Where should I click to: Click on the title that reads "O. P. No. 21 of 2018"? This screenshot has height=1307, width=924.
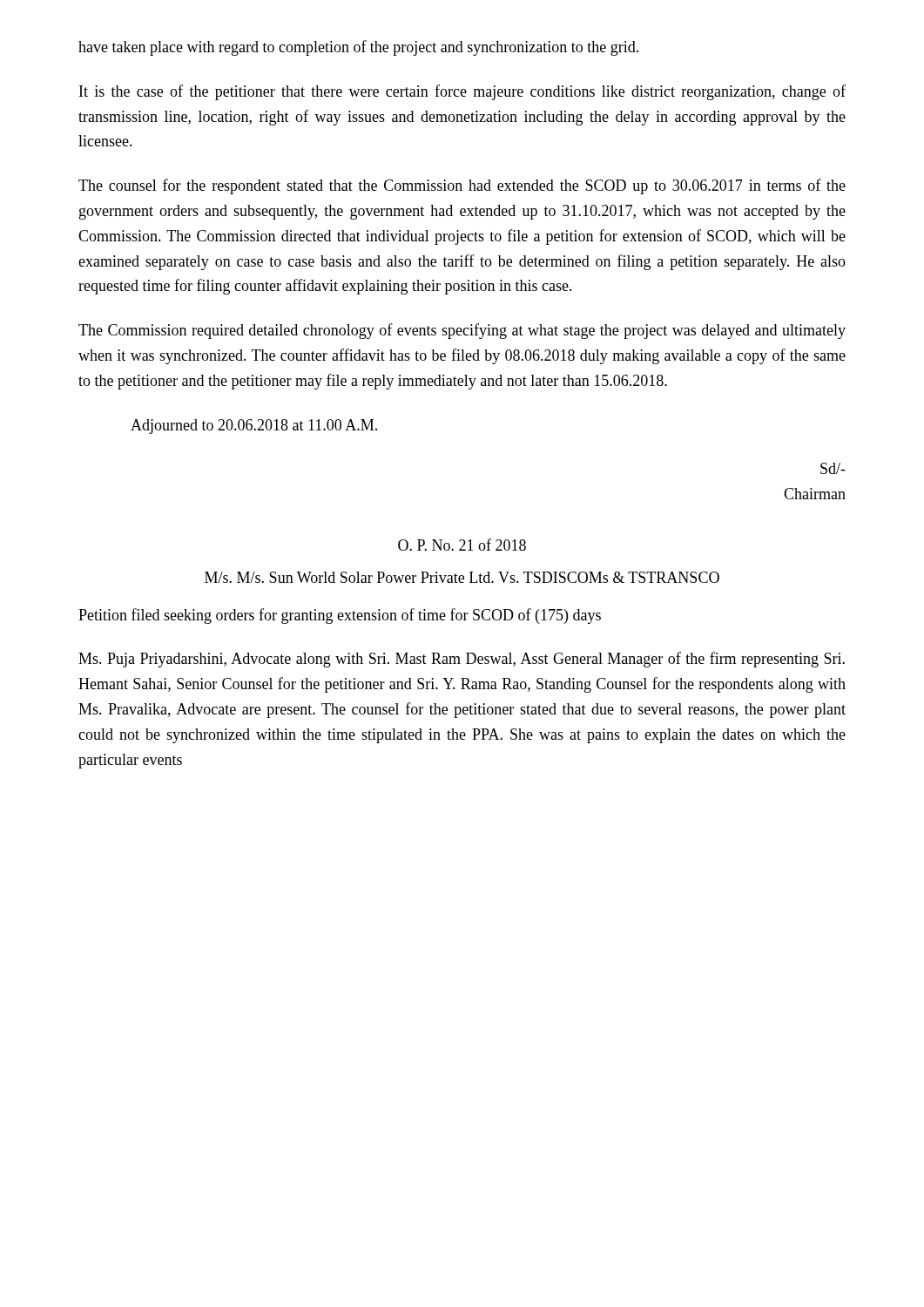(462, 545)
